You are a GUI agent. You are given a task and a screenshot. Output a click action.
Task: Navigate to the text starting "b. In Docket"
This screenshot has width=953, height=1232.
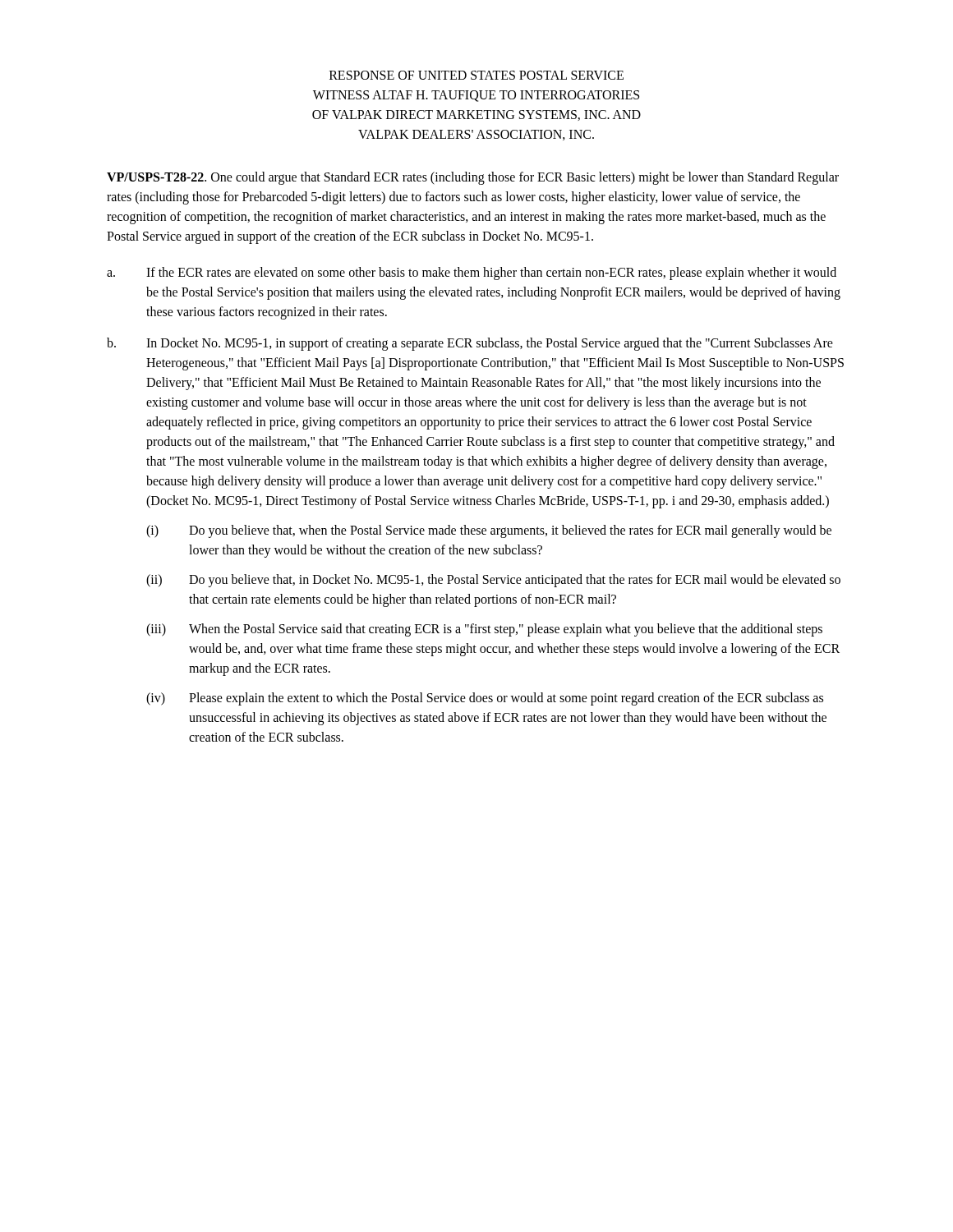476,545
